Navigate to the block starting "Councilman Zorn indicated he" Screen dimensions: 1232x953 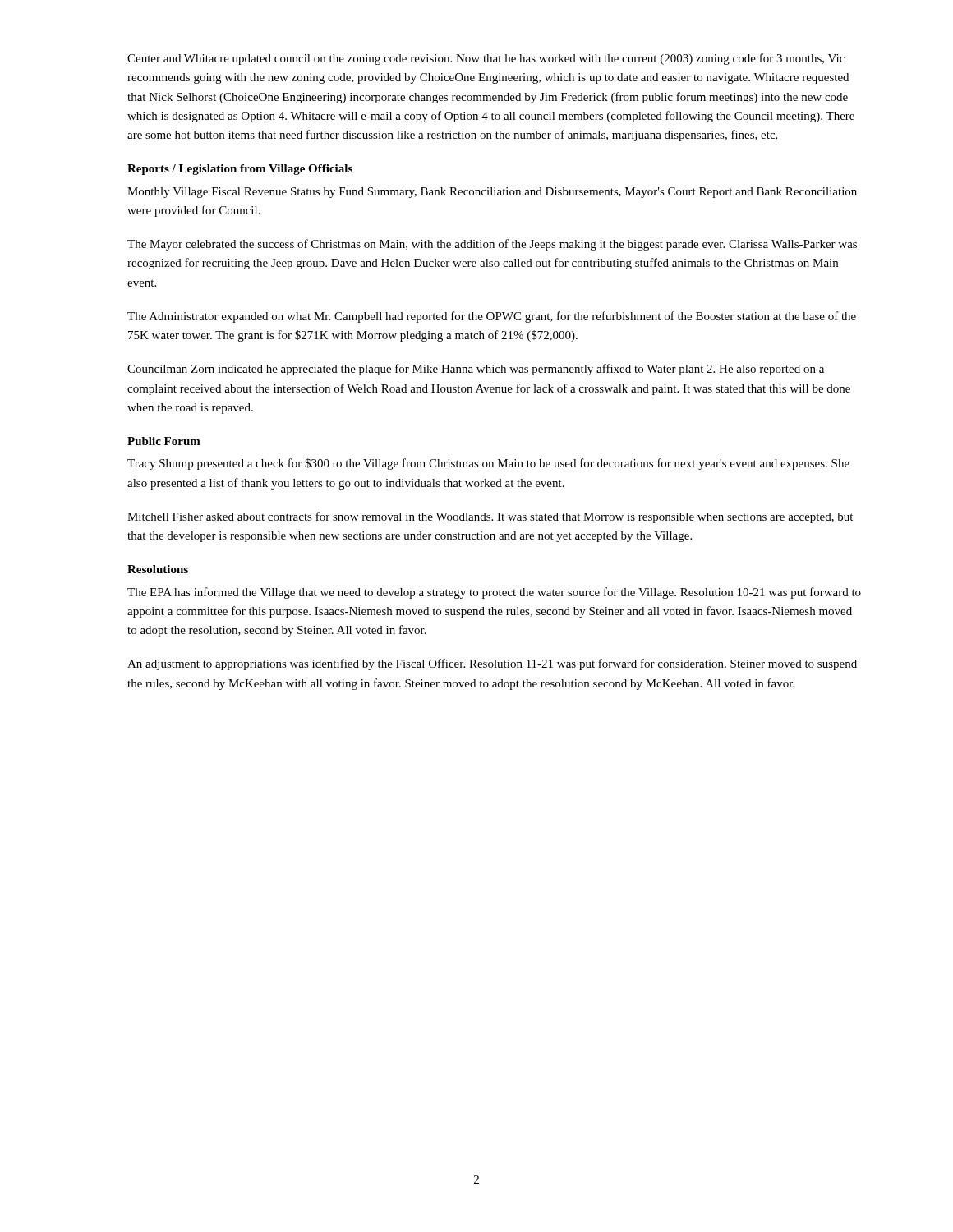coord(489,388)
